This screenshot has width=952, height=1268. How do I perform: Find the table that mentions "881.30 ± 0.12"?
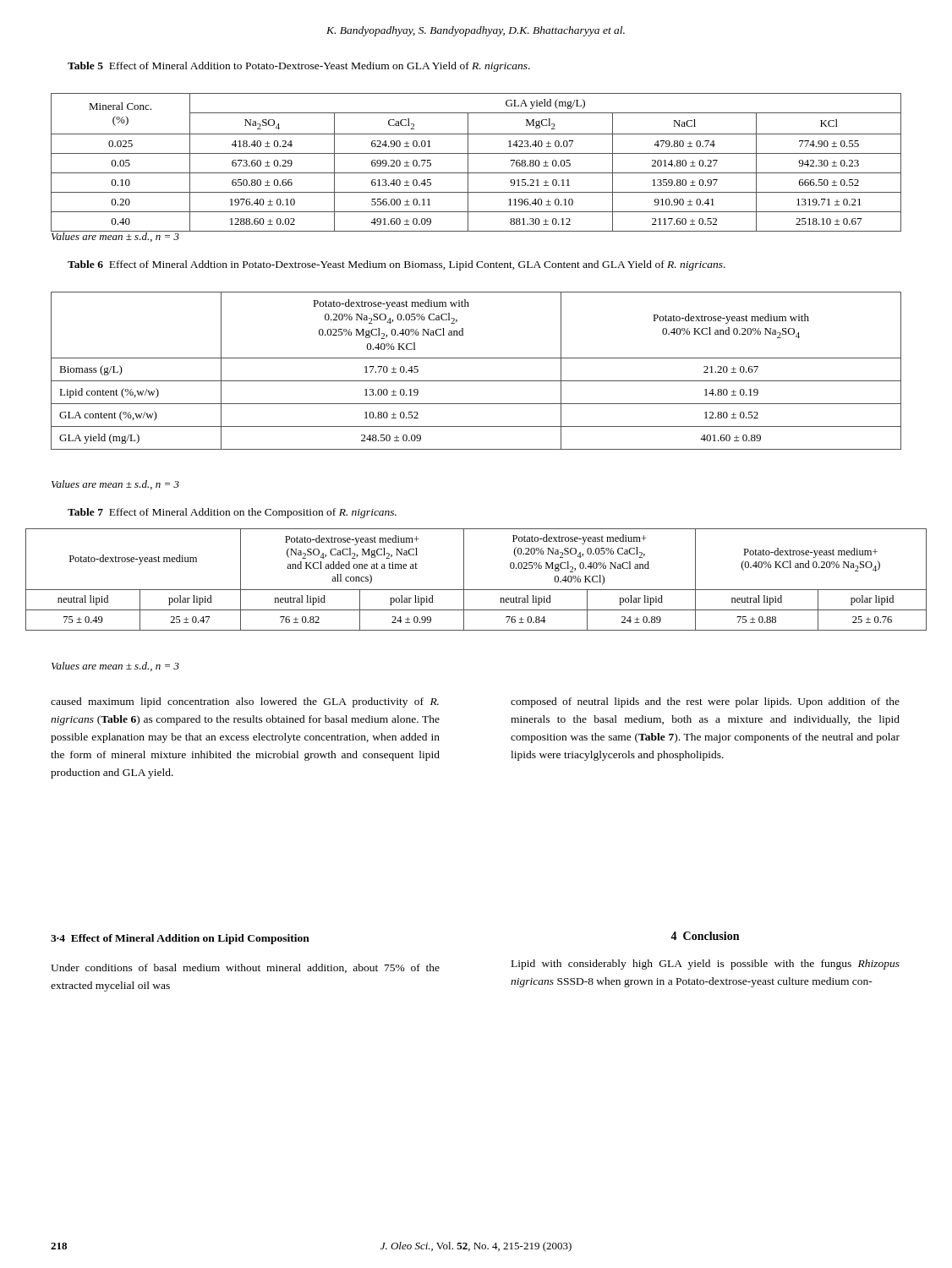476,162
